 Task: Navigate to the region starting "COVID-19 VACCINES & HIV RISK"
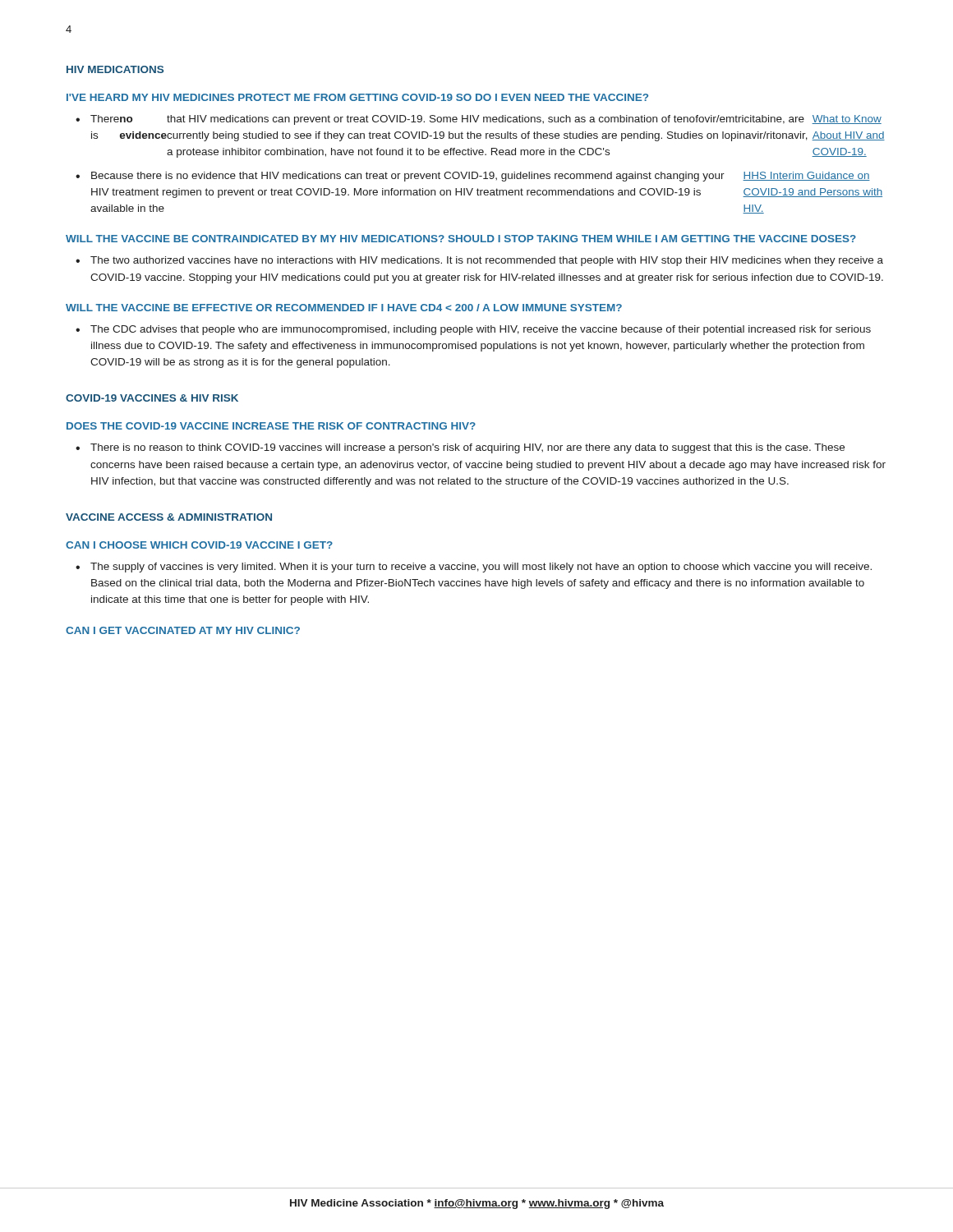coord(152,398)
